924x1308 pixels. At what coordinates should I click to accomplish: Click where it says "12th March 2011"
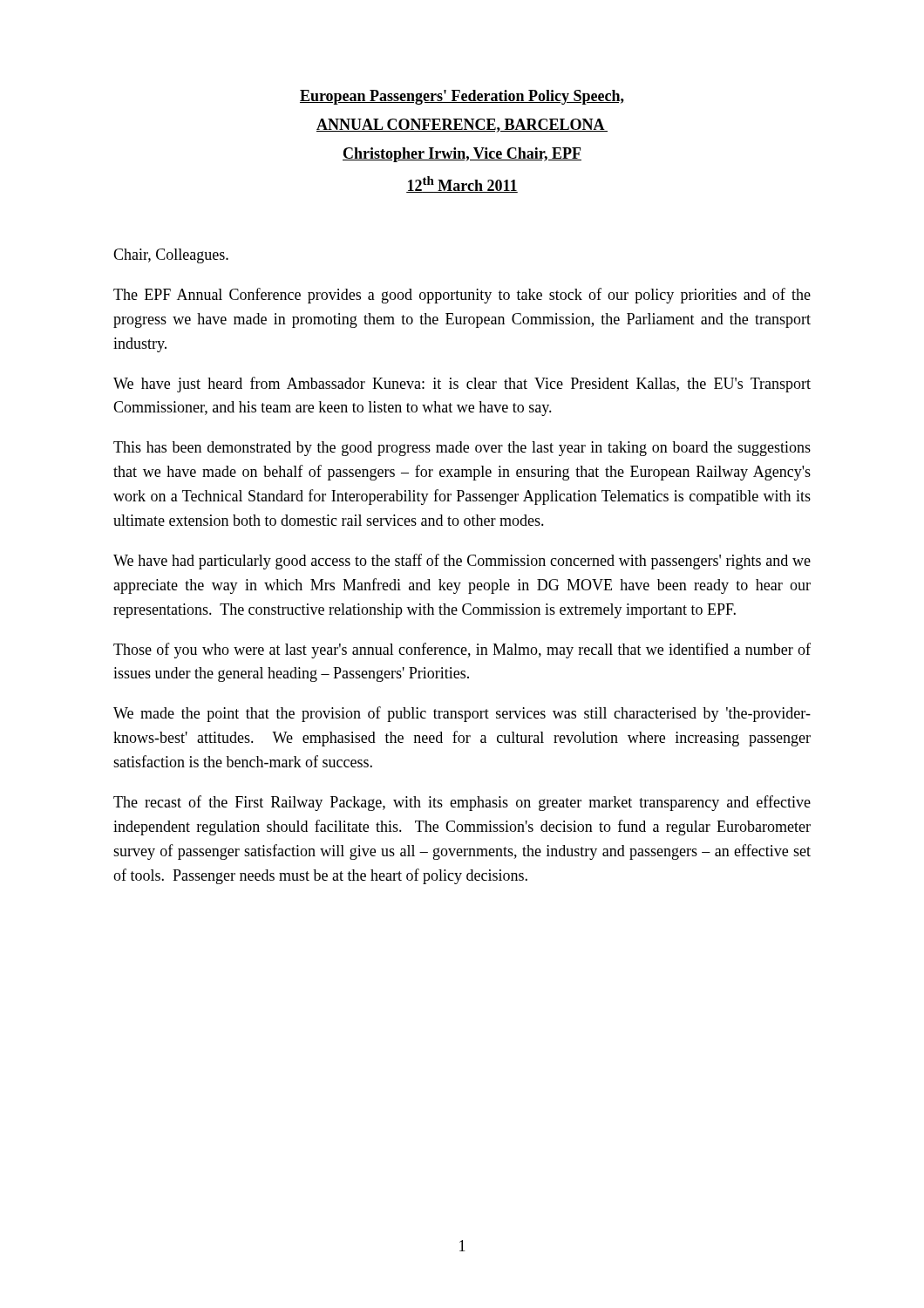click(x=462, y=184)
